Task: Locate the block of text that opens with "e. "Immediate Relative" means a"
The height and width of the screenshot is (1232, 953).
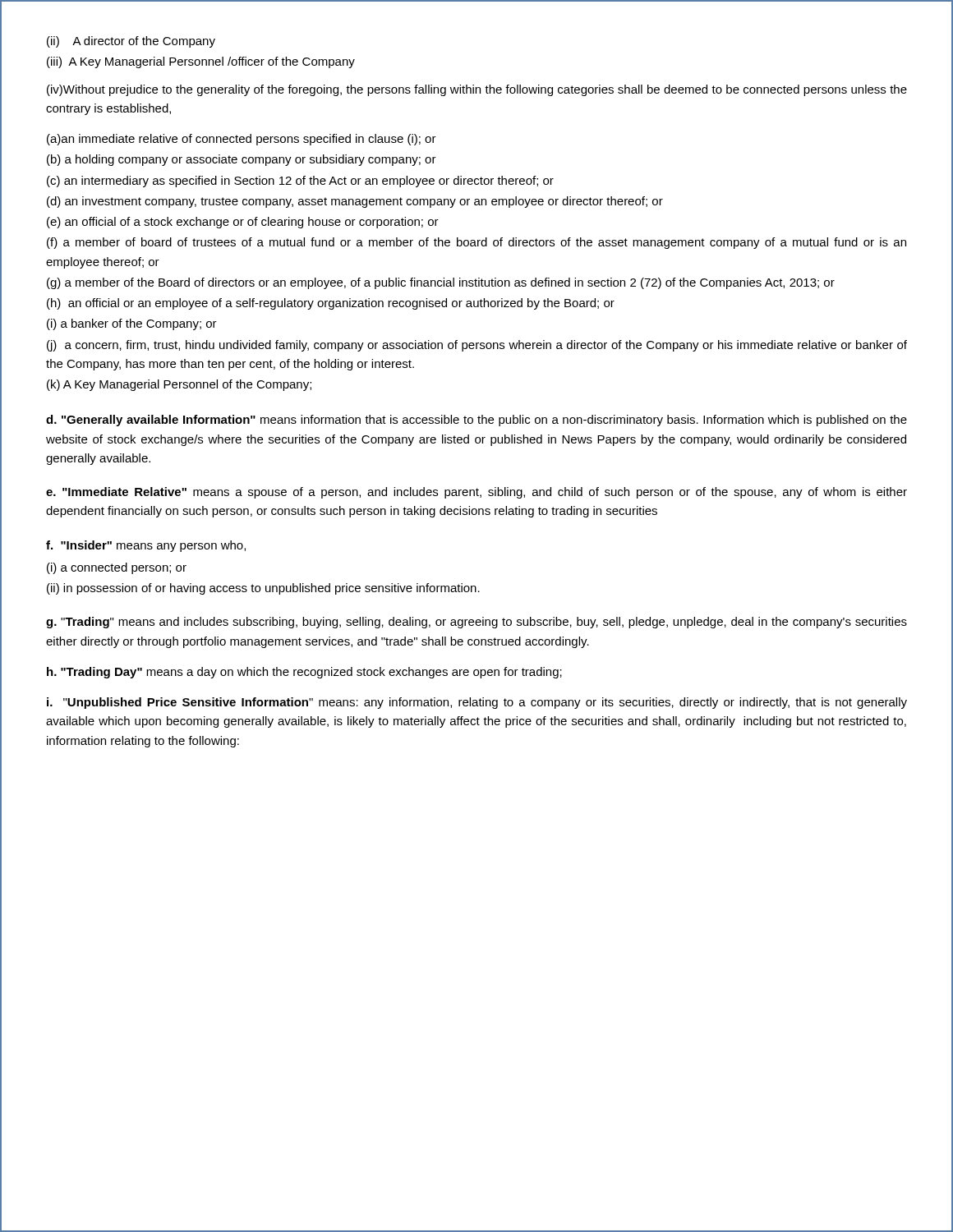Action: pyautogui.click(x=476, y=501)
